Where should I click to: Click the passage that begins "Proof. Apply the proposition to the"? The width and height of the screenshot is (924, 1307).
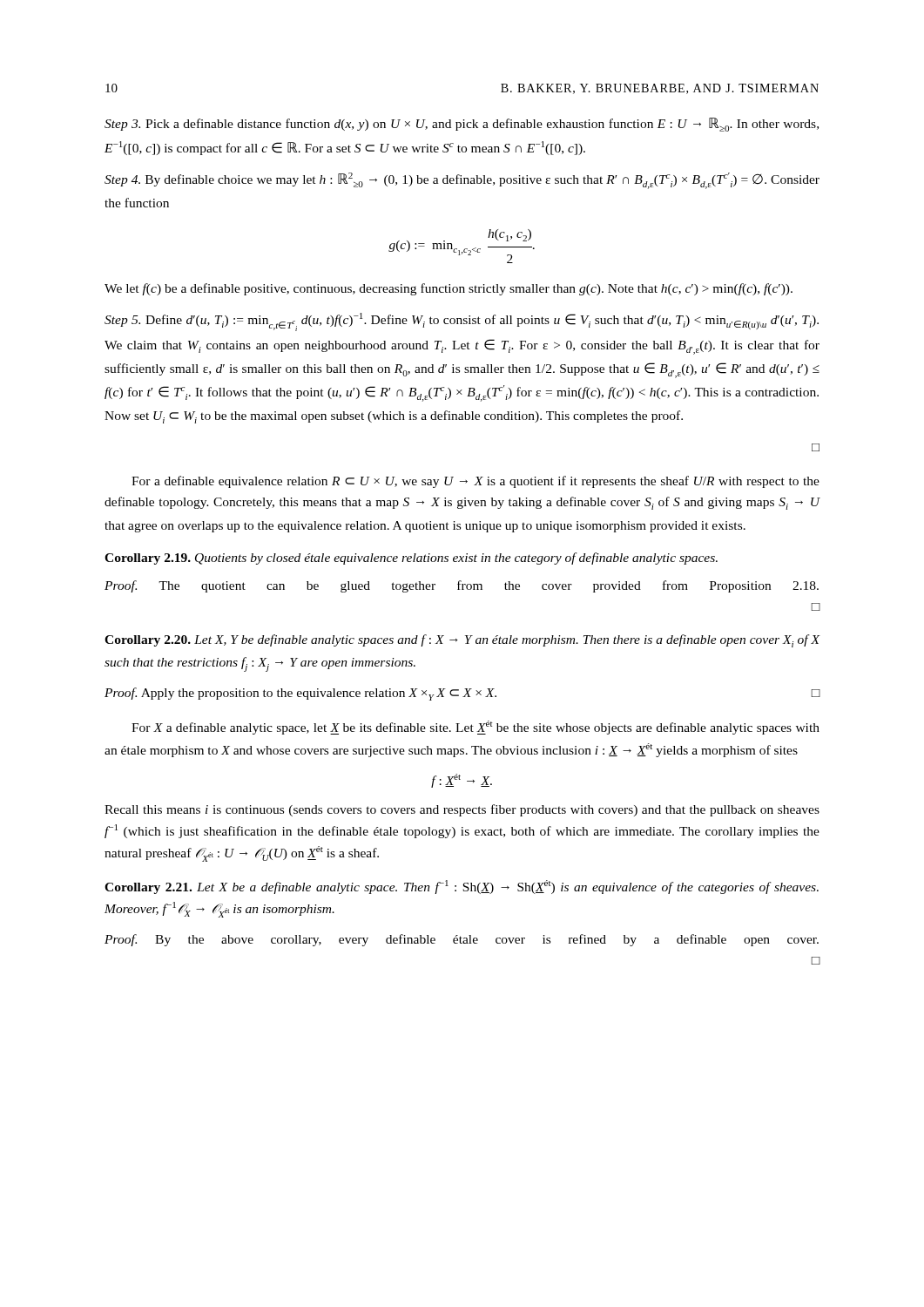(x=462, y=694)
